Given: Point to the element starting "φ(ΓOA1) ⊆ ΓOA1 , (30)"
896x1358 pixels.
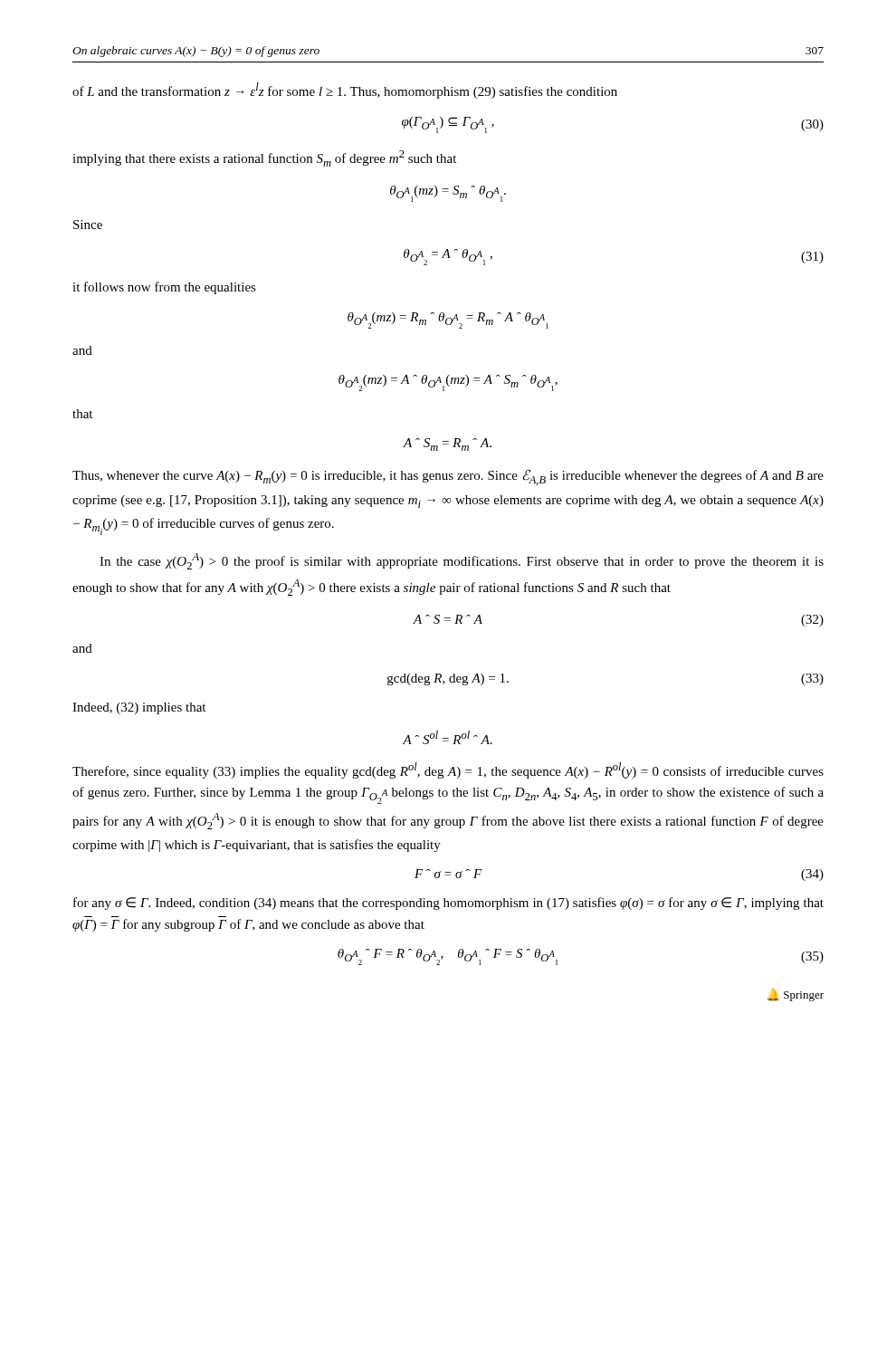Looking at the screenshot, I should [x=448, y=124].
